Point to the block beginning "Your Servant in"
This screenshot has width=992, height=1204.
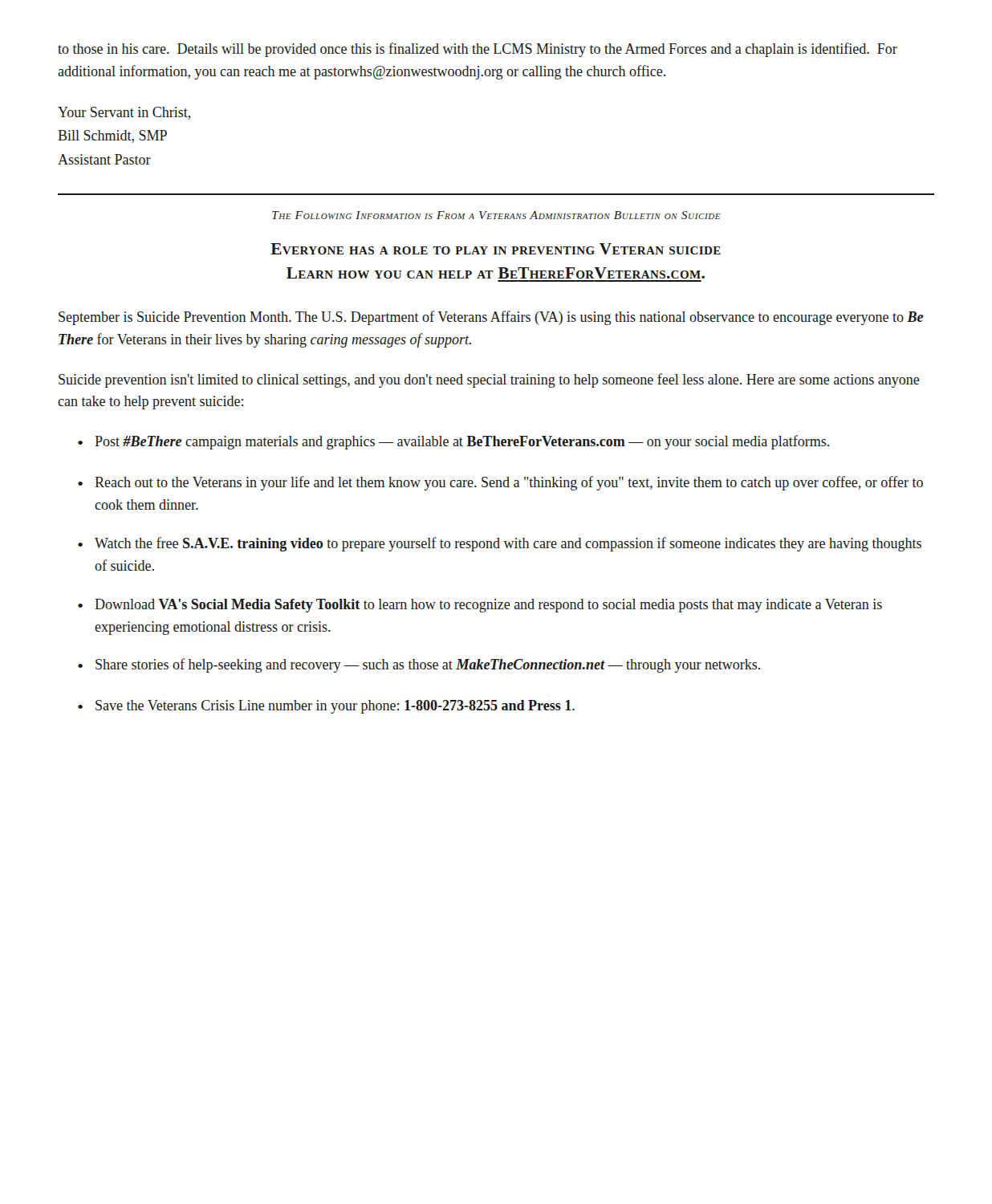coord(124,136)
